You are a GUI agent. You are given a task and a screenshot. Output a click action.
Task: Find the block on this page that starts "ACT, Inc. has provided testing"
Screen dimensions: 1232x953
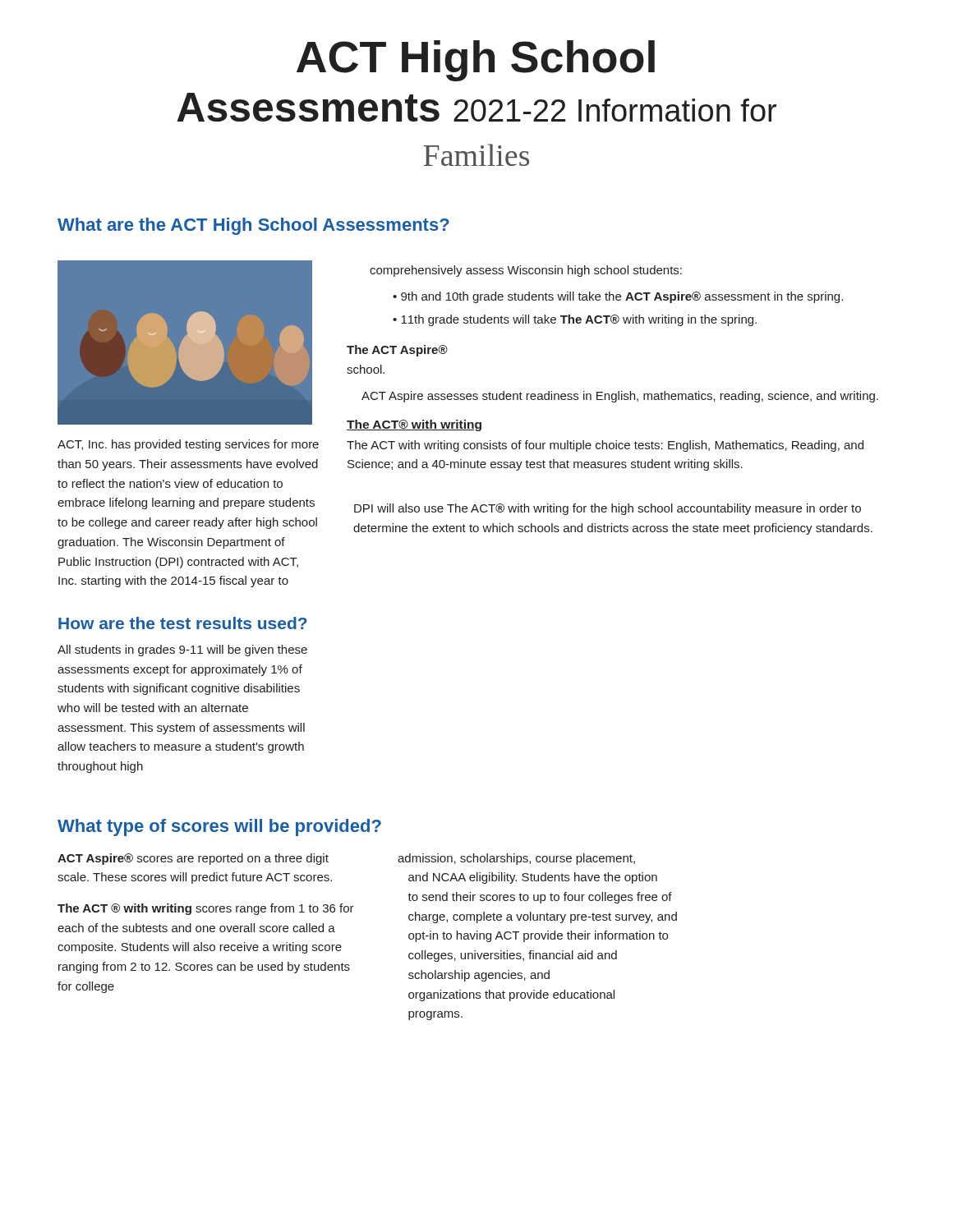coord(188,512)
